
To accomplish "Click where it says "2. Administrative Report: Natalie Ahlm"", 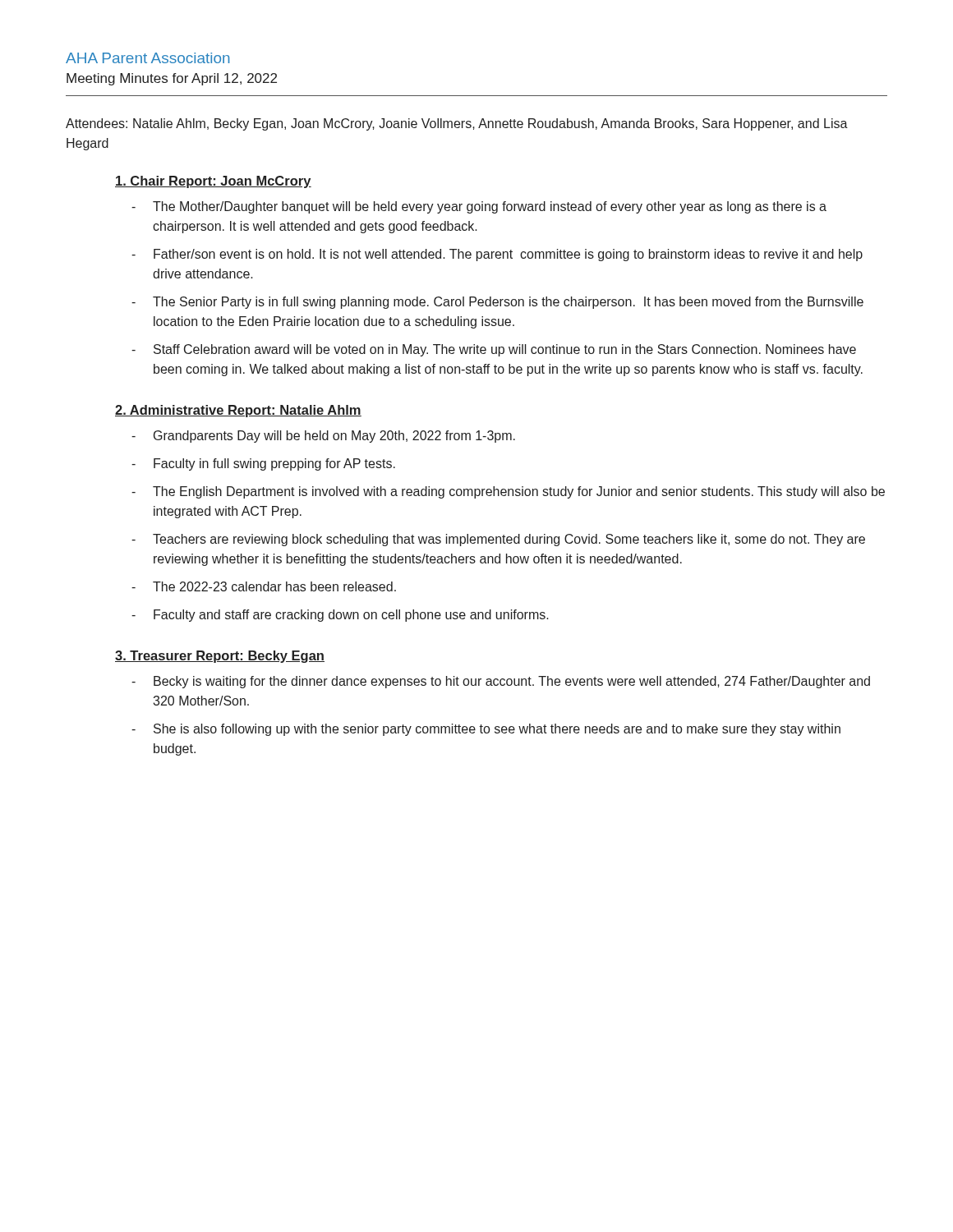I will click(238, 410).
